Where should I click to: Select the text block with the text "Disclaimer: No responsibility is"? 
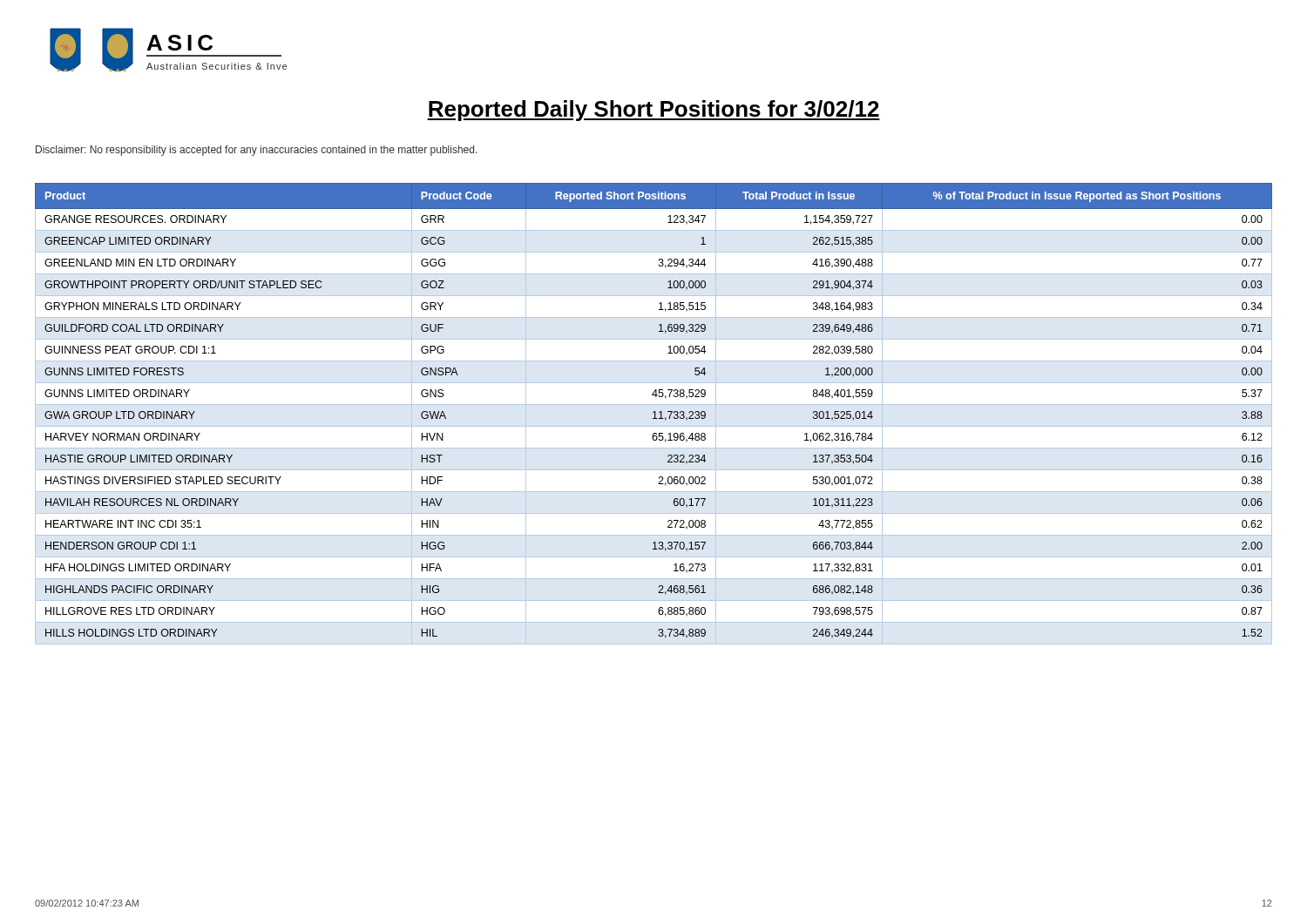click(256, 150)
